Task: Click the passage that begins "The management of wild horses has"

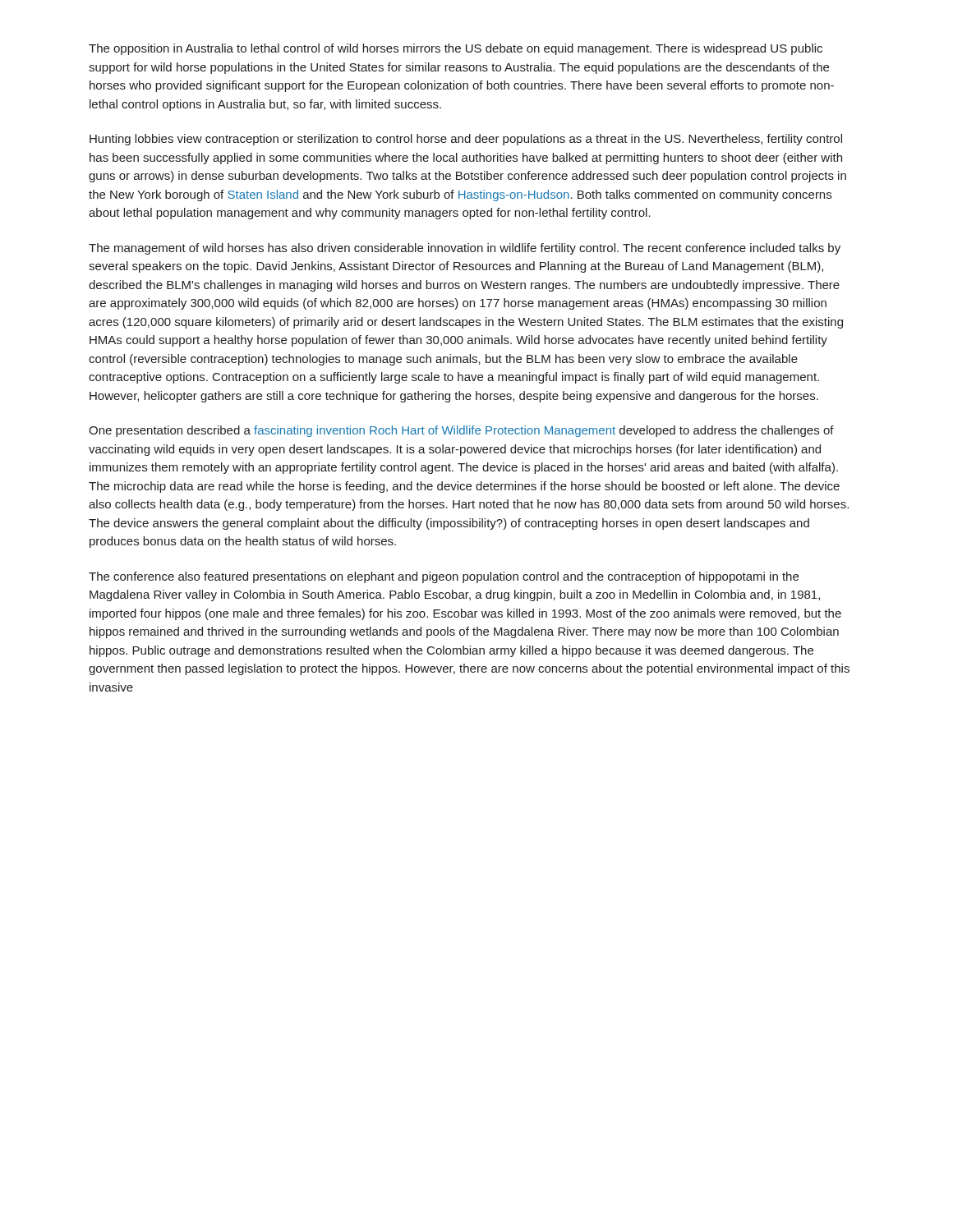Action: pos(466,321)
